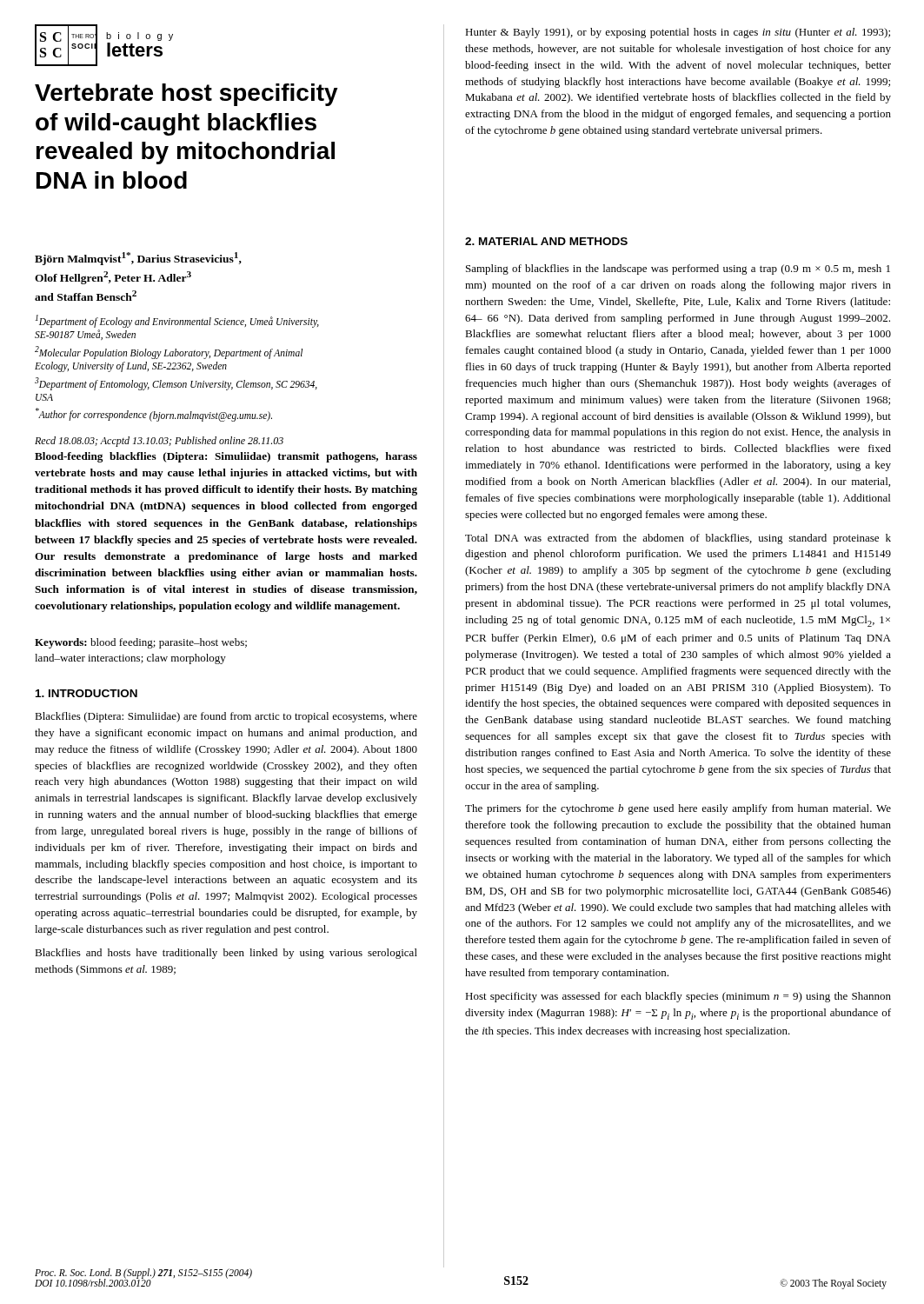Find the block on this page that starts "Blackflies (Diptera: Simuliidae) are found from"
Screen dimensions: 1304x924
click(x=226, y=843)
